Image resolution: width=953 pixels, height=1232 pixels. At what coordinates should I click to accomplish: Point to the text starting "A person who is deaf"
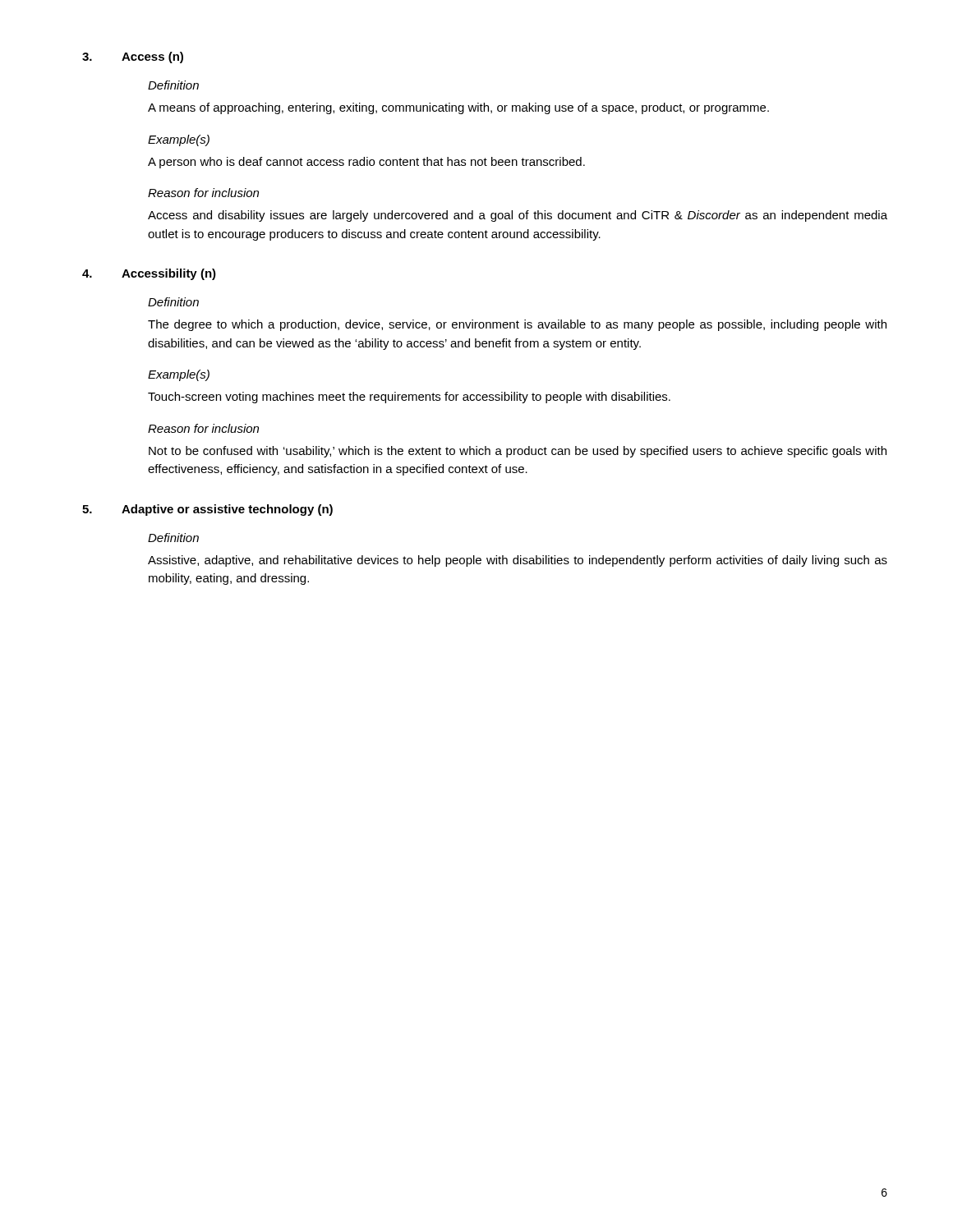point(367,161)
